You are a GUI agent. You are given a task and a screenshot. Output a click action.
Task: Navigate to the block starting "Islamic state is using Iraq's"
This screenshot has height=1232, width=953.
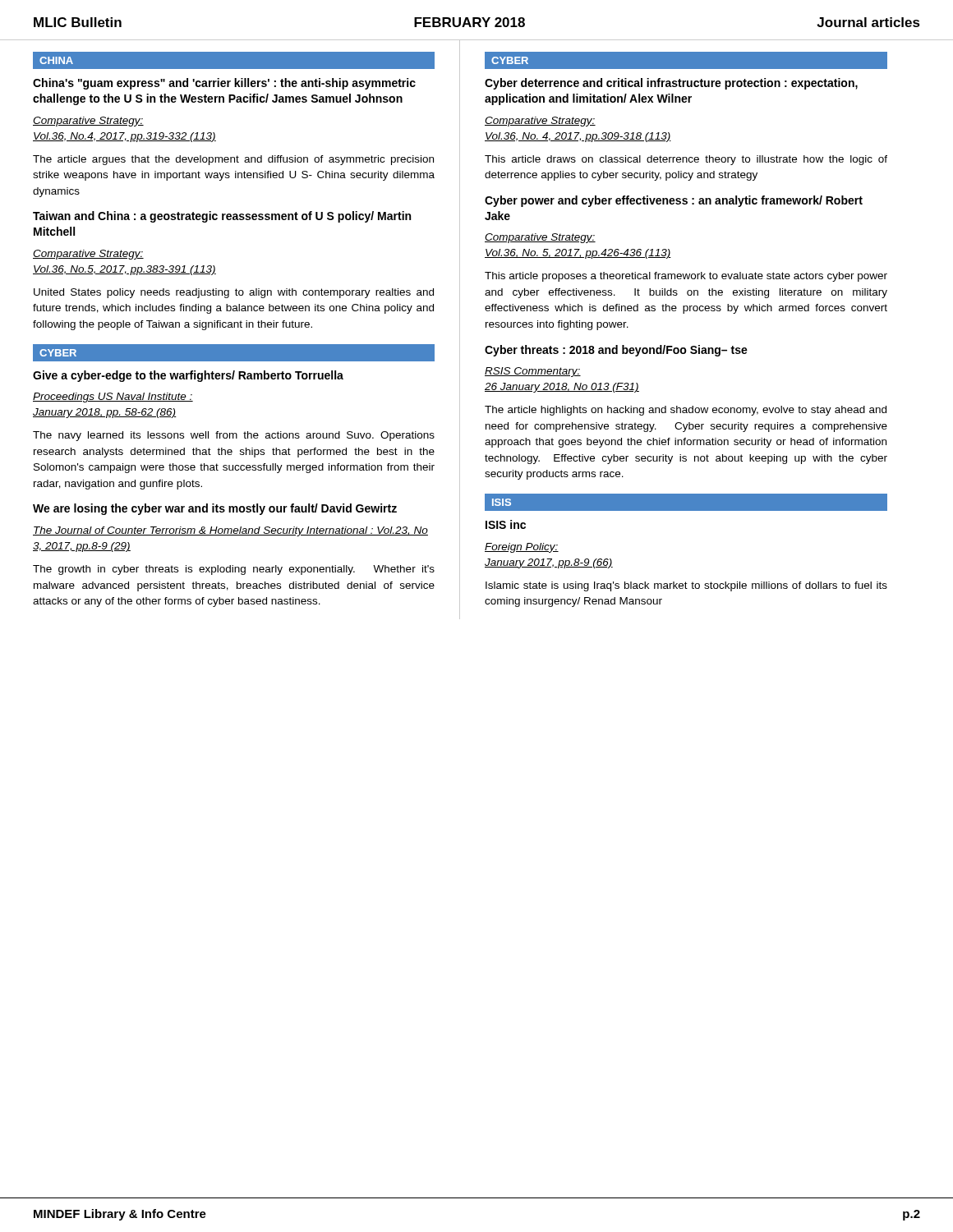pos(686,593)
